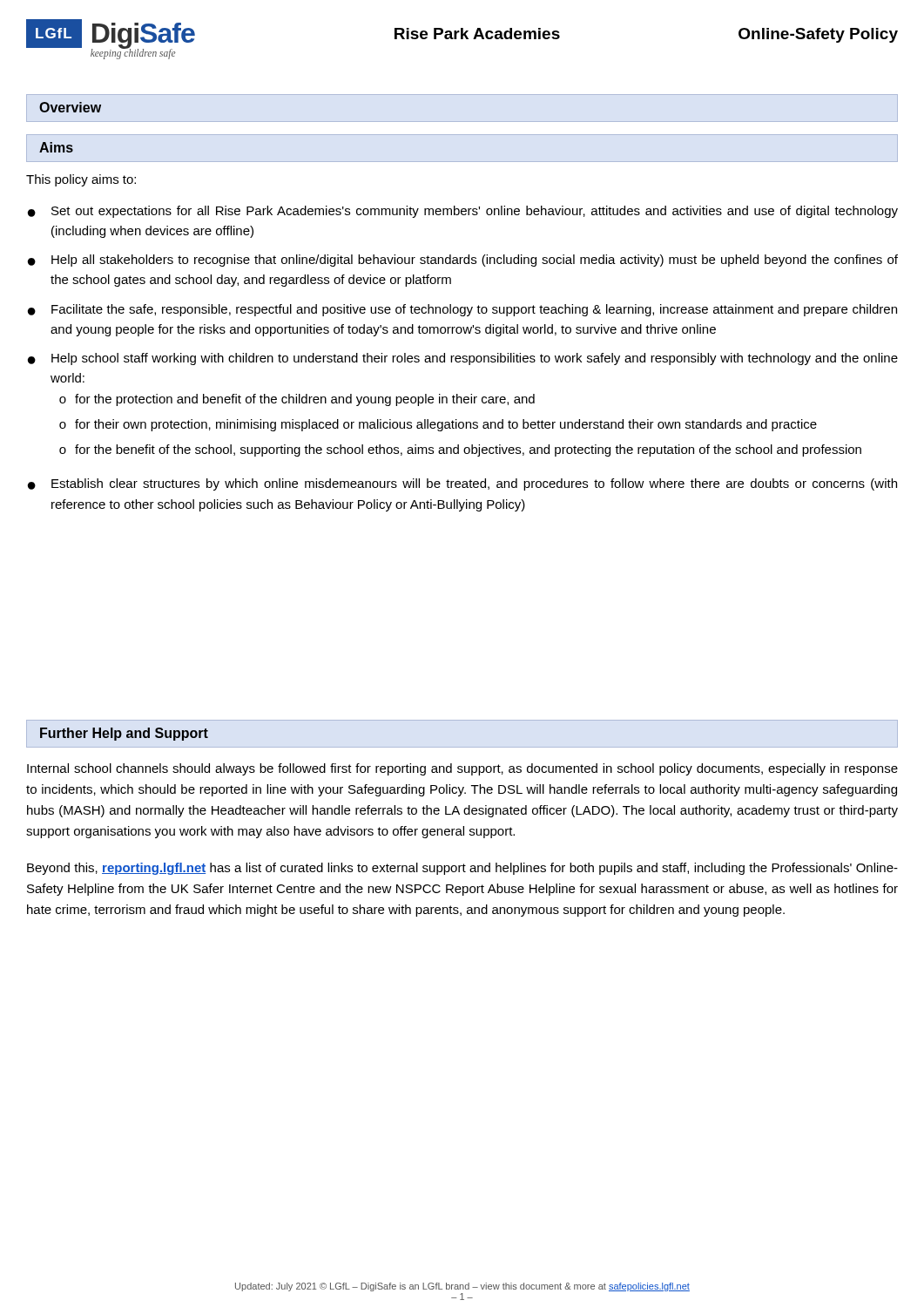Find the text starting "● Facilitate the safe, responsible,"
The image size is (924, 1307).
462,319
